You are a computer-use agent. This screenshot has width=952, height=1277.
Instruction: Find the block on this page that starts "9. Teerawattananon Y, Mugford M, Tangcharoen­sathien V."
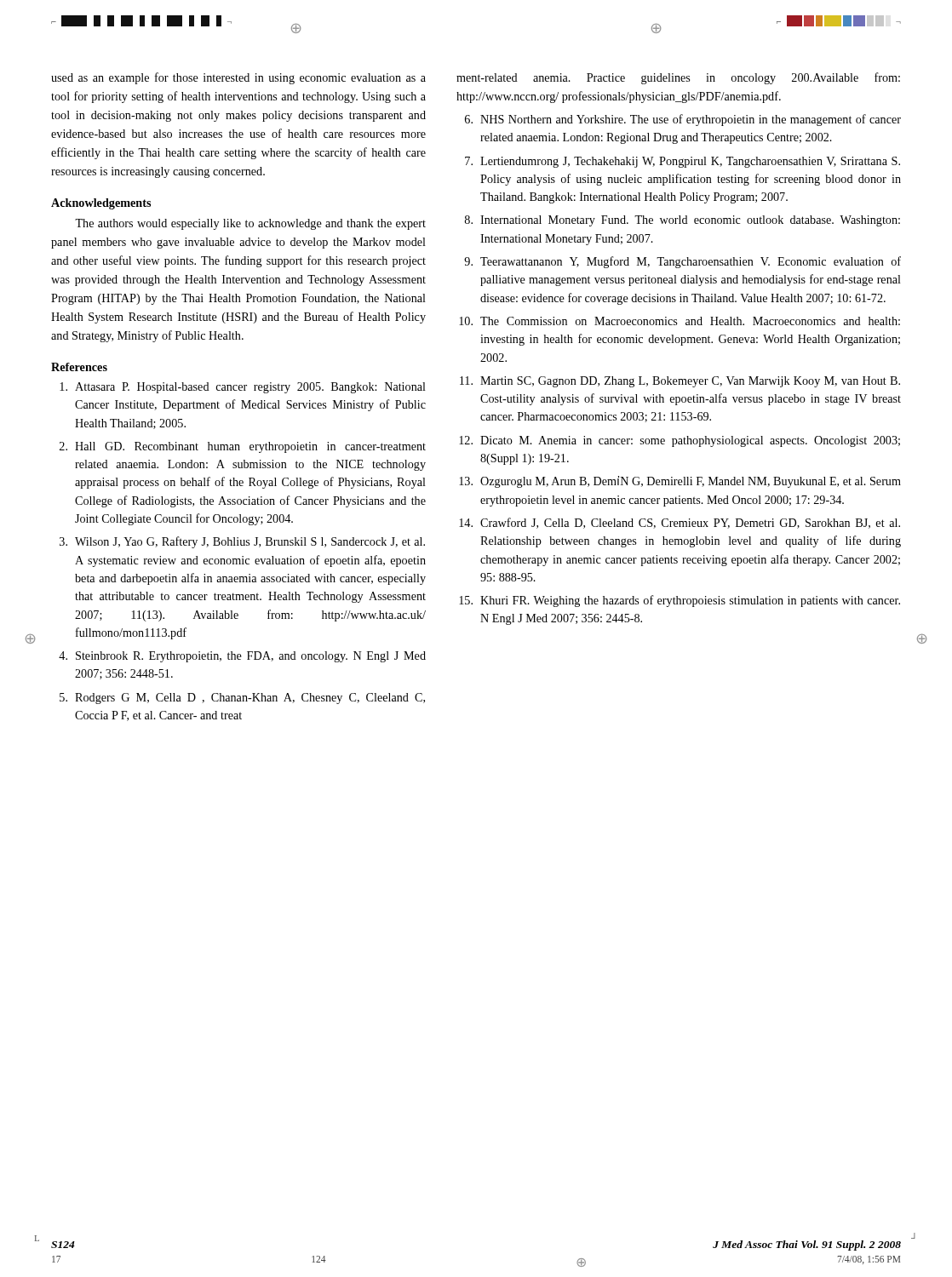679,280
